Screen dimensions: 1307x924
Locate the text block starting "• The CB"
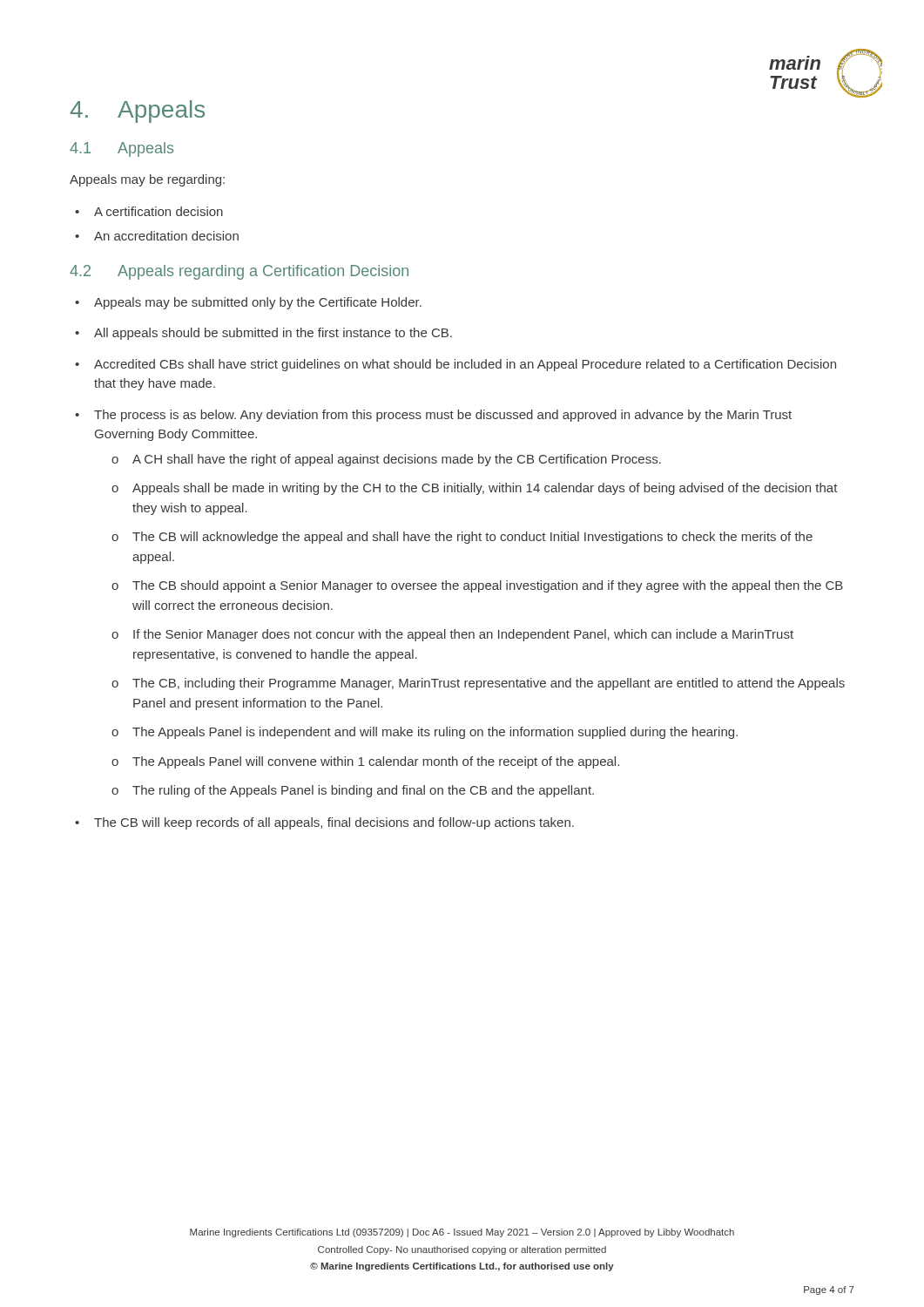coord(325,822)
